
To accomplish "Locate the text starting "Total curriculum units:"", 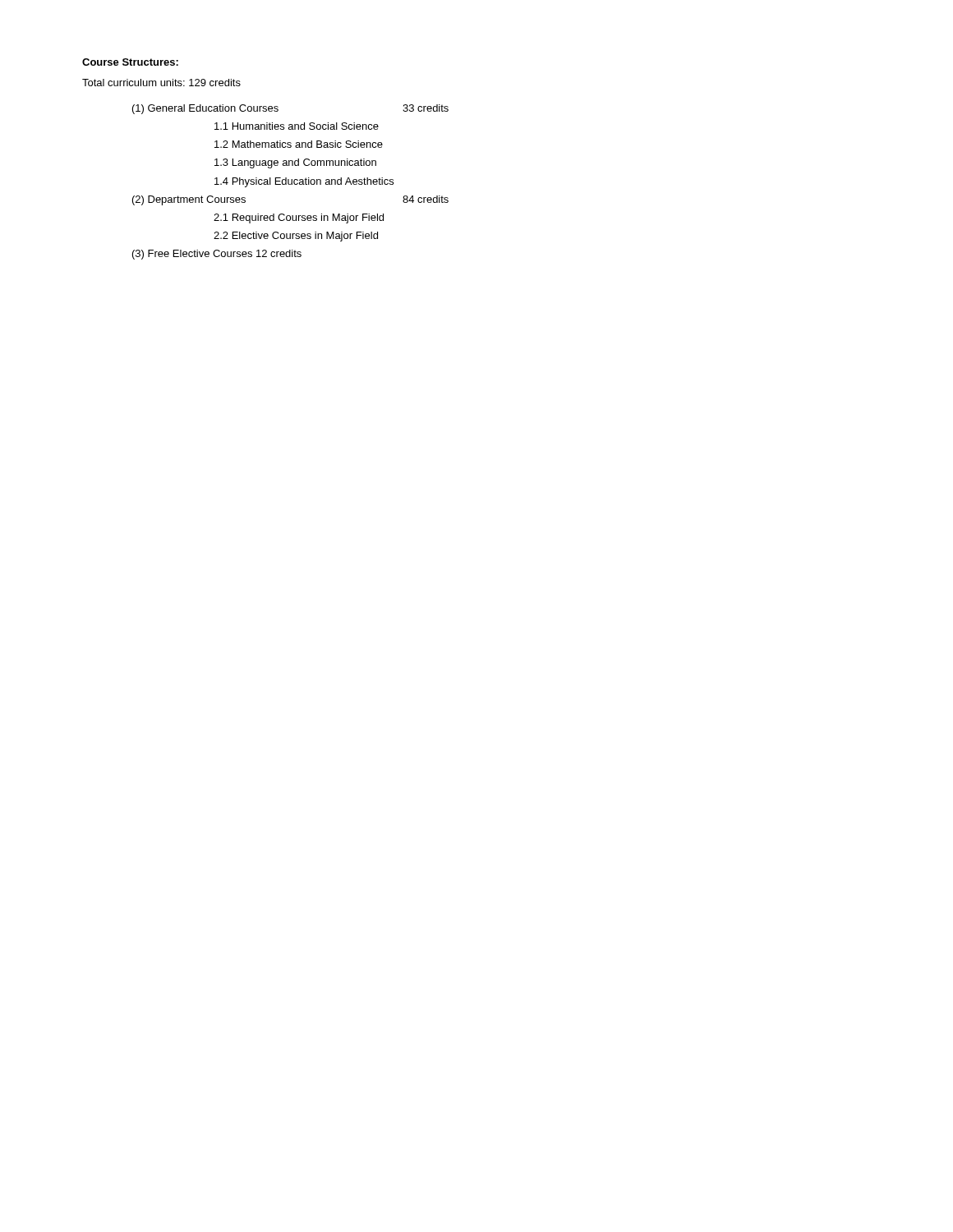I will (161, 83).
